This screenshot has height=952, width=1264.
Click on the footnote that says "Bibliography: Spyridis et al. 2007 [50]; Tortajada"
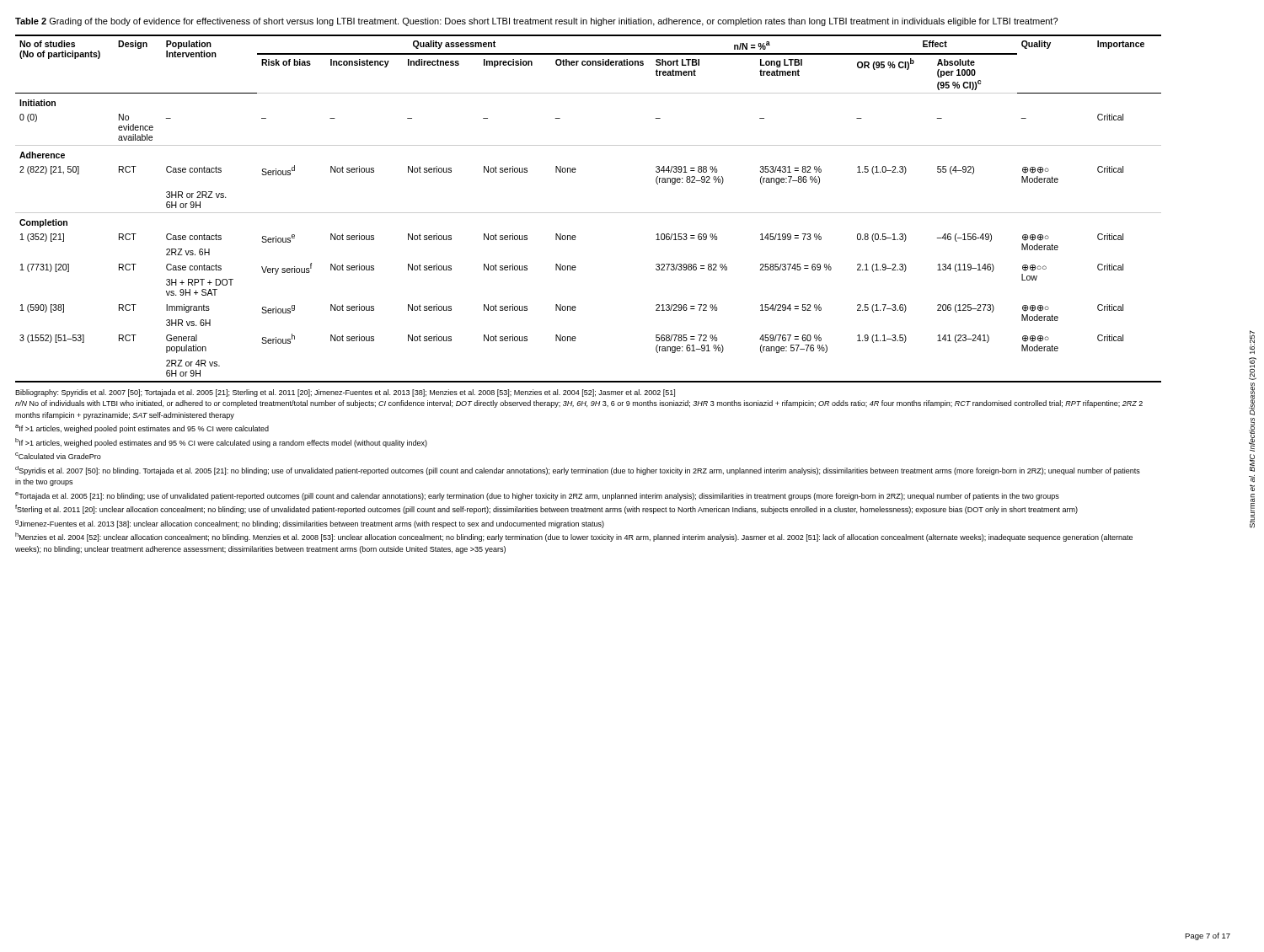coord(345,393)
